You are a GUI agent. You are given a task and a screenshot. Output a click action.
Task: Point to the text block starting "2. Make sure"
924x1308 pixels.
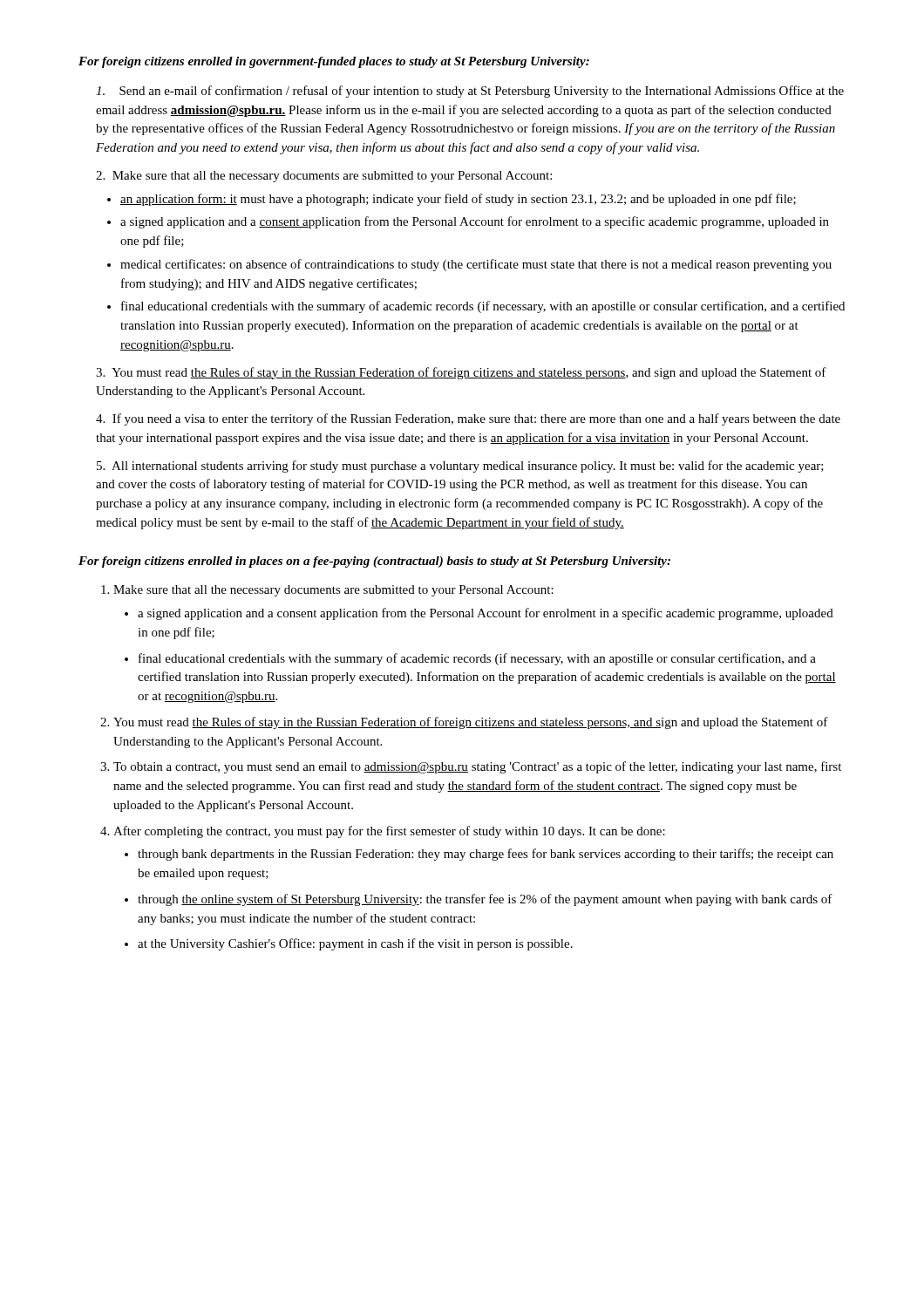[462, 260]
